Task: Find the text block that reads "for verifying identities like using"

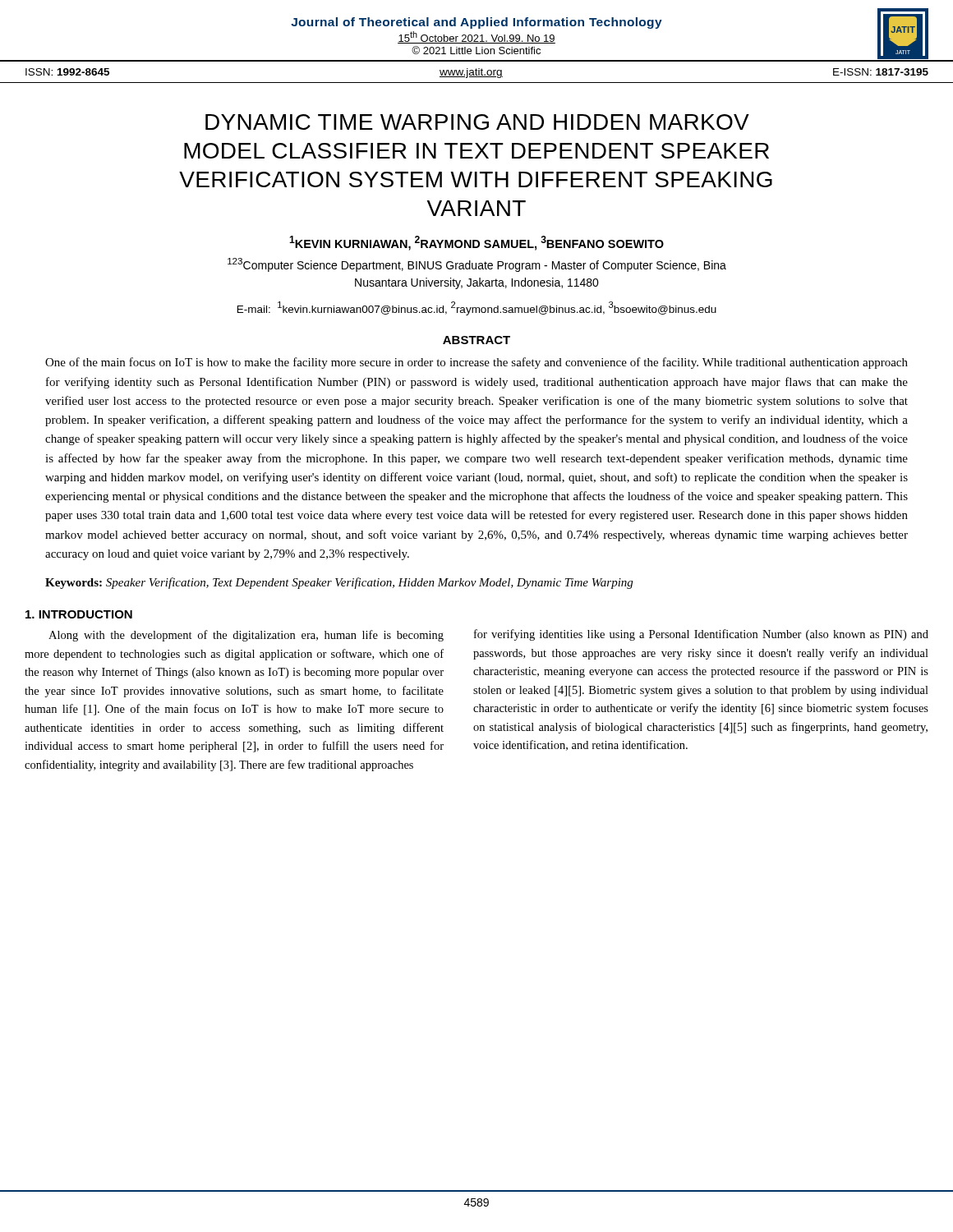Action: (x=701, y=690)
